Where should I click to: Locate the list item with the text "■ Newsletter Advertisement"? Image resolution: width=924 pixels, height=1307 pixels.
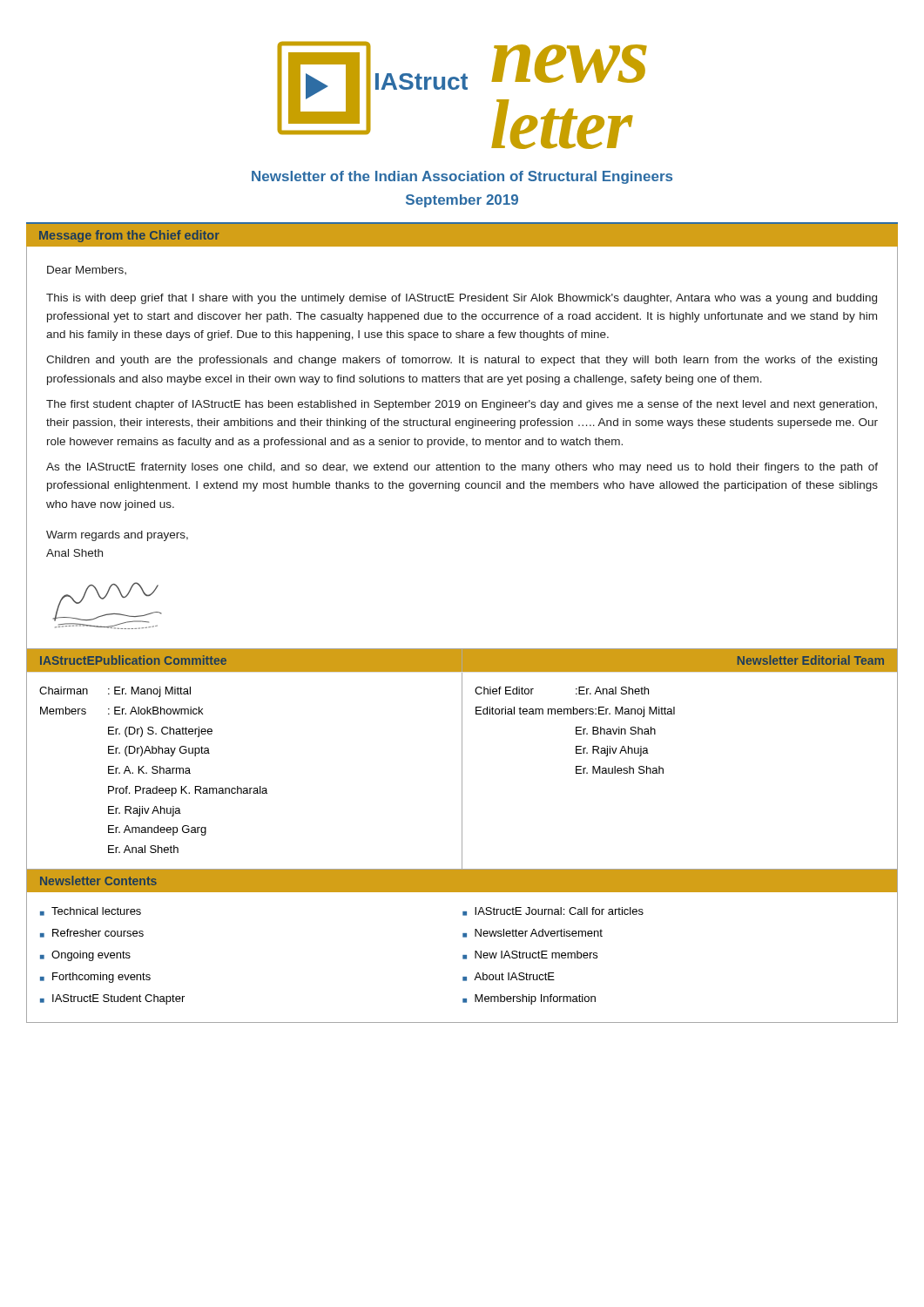point(532,933)
